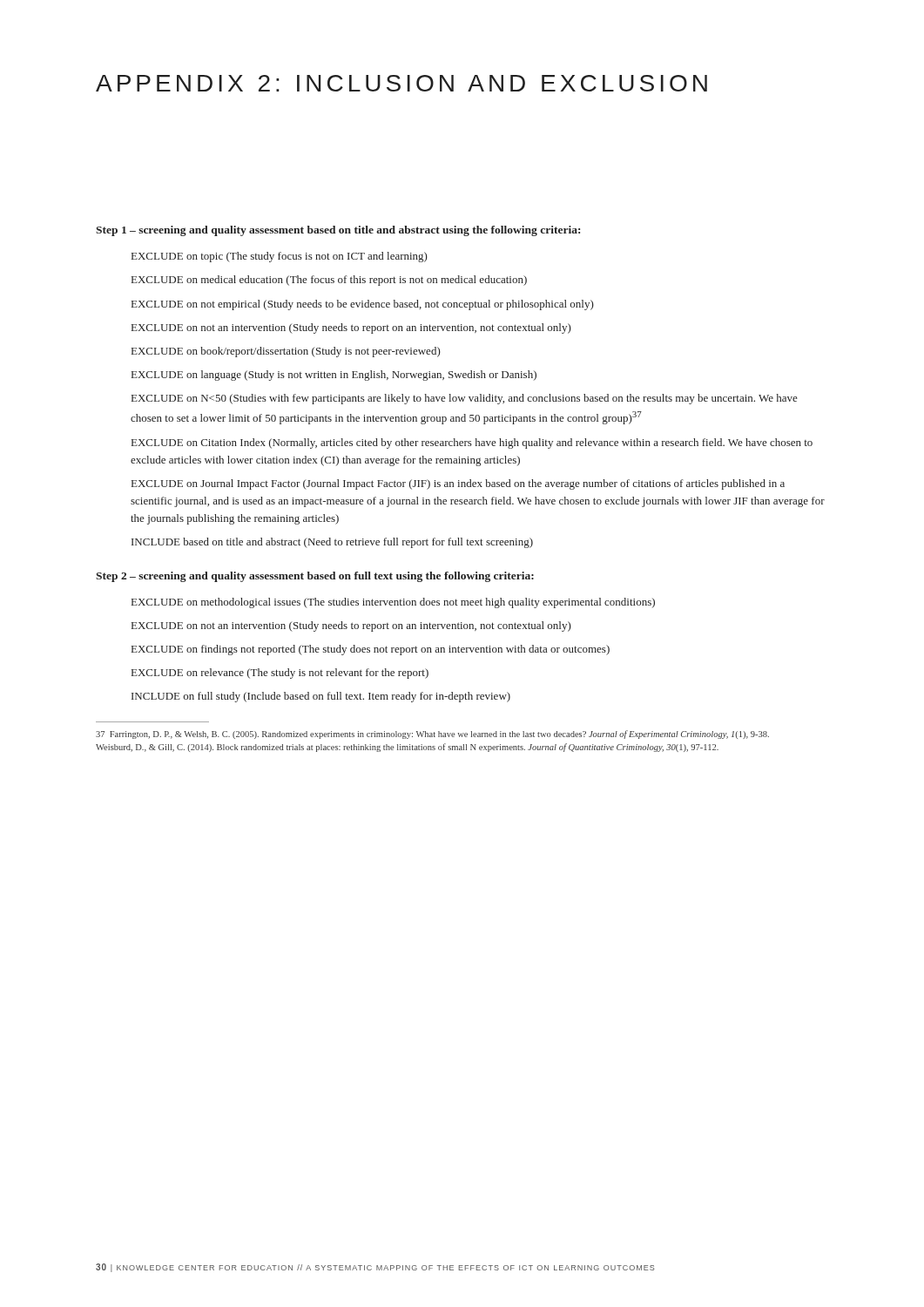924x1307 pixels.
Task: Locate the text block starting "EXCLUDE on book/report/dissertation (Study"
Action: (286, 351)
